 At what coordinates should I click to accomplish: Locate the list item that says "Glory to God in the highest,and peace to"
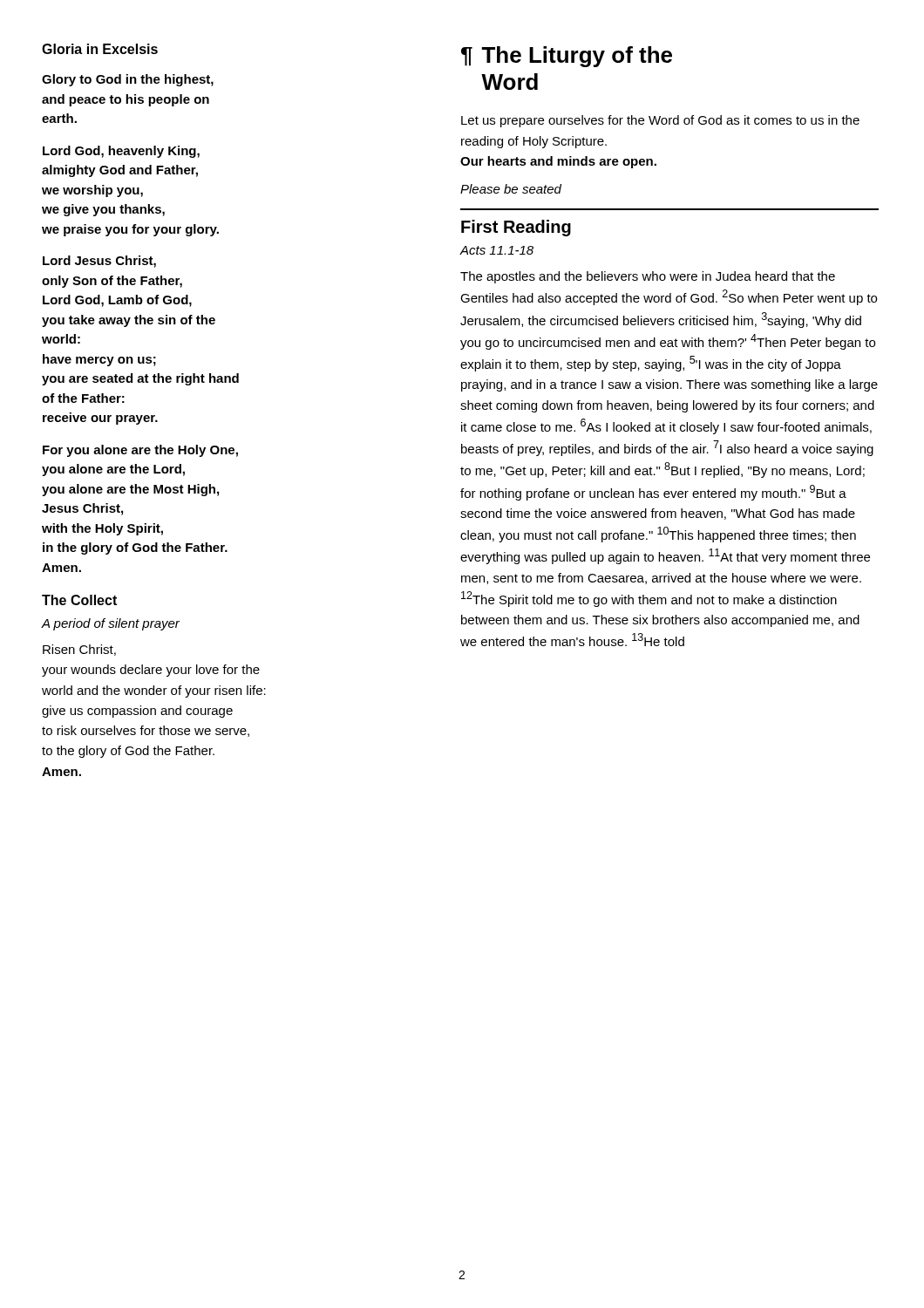[128, 99]
